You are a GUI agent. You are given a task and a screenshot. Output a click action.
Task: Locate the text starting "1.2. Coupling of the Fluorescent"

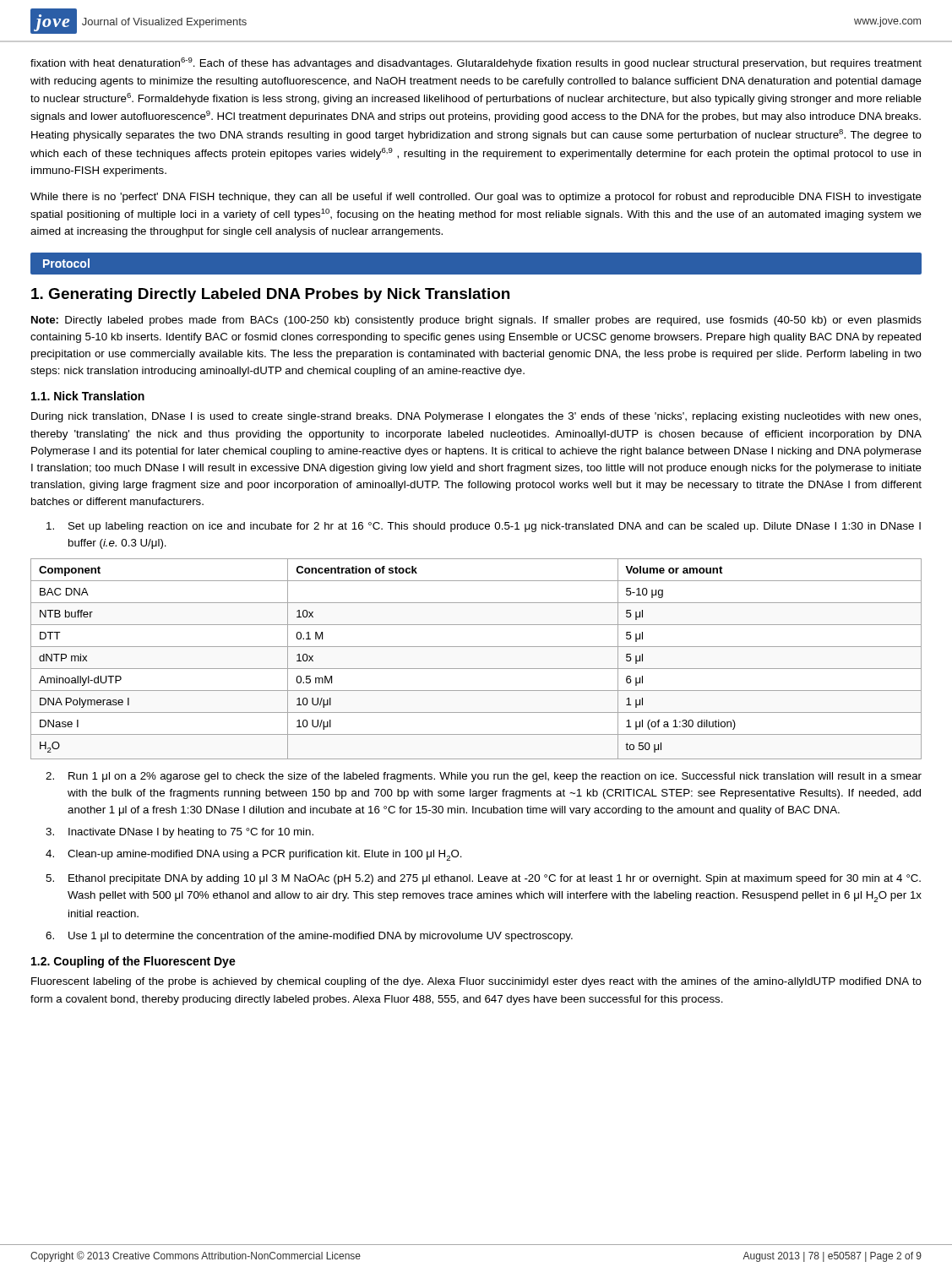133,962
